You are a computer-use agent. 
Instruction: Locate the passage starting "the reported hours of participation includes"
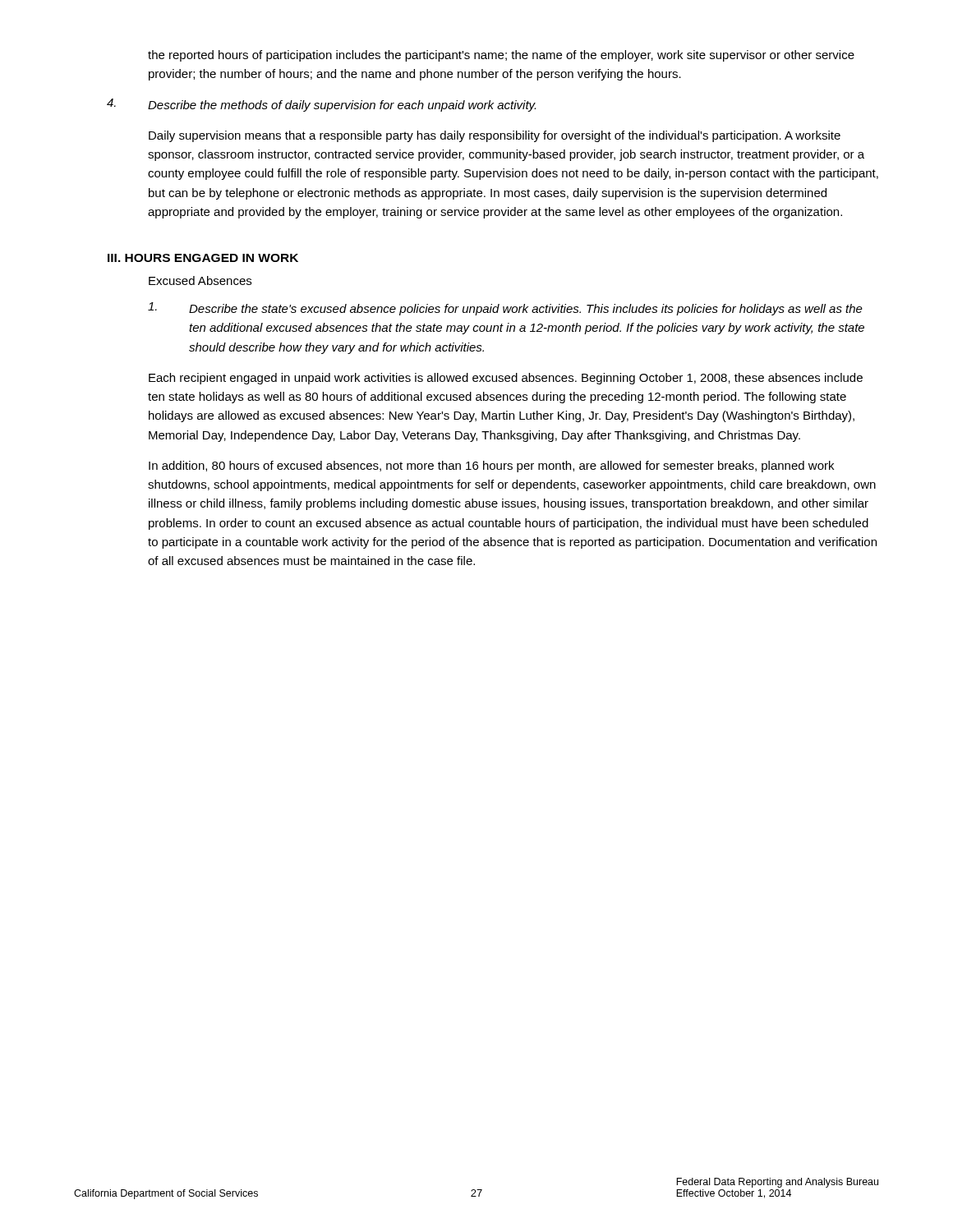(x=501, y=64)
